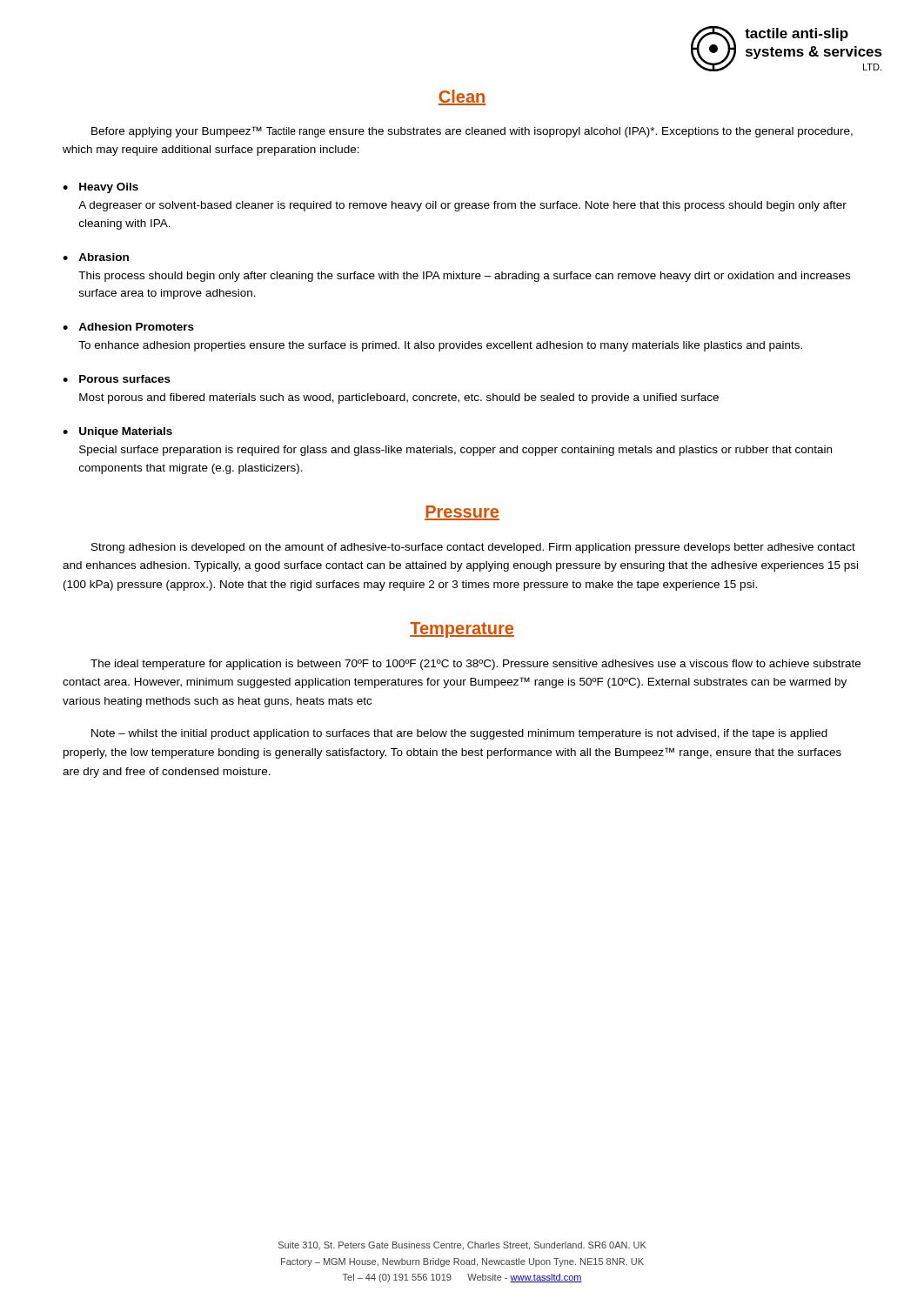Find the text block with the text "Before applying your Bumpeez™ Tactile range ensure the"

coord(458,140)
